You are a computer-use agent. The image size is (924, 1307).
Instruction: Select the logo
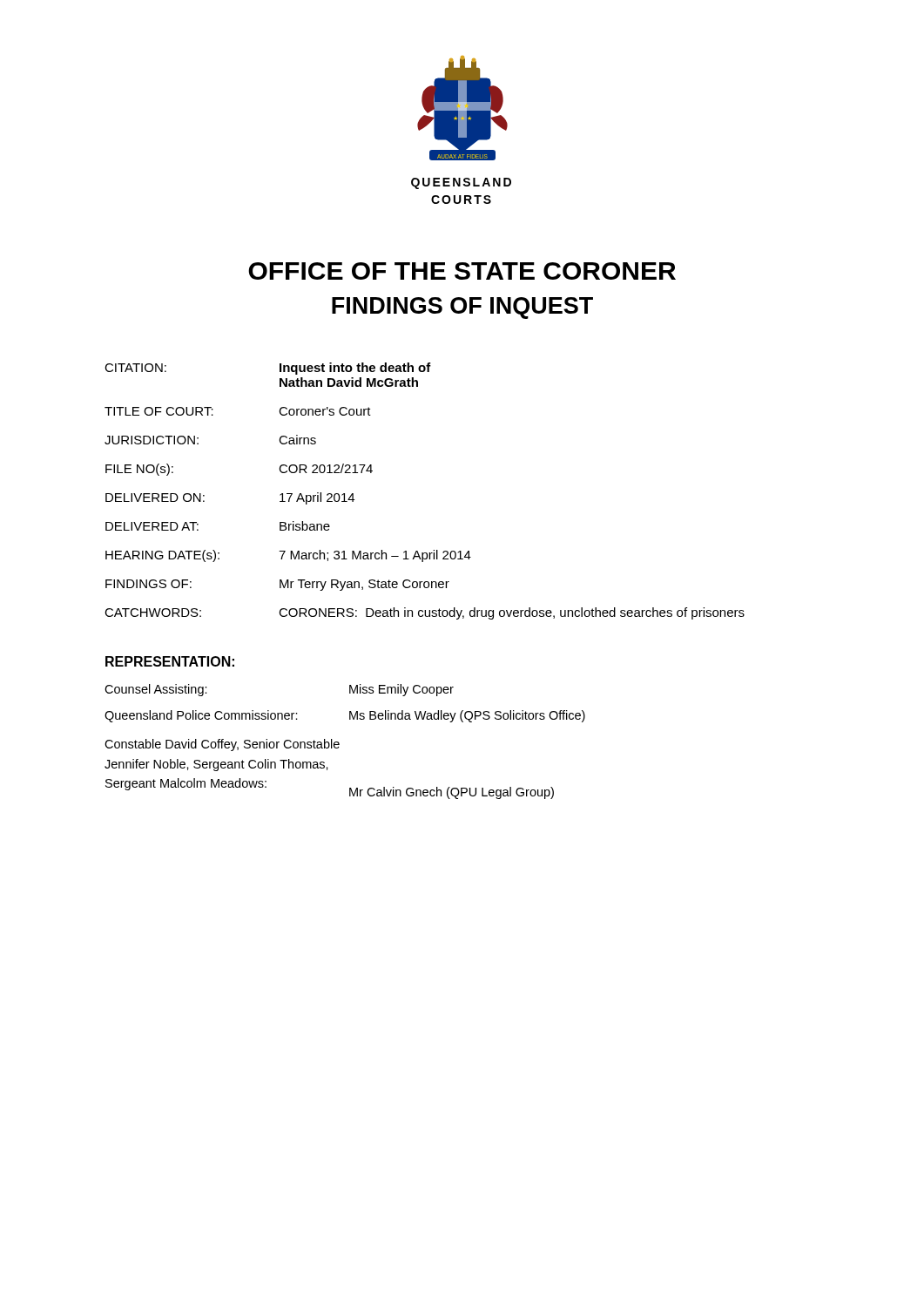[462, 104]
